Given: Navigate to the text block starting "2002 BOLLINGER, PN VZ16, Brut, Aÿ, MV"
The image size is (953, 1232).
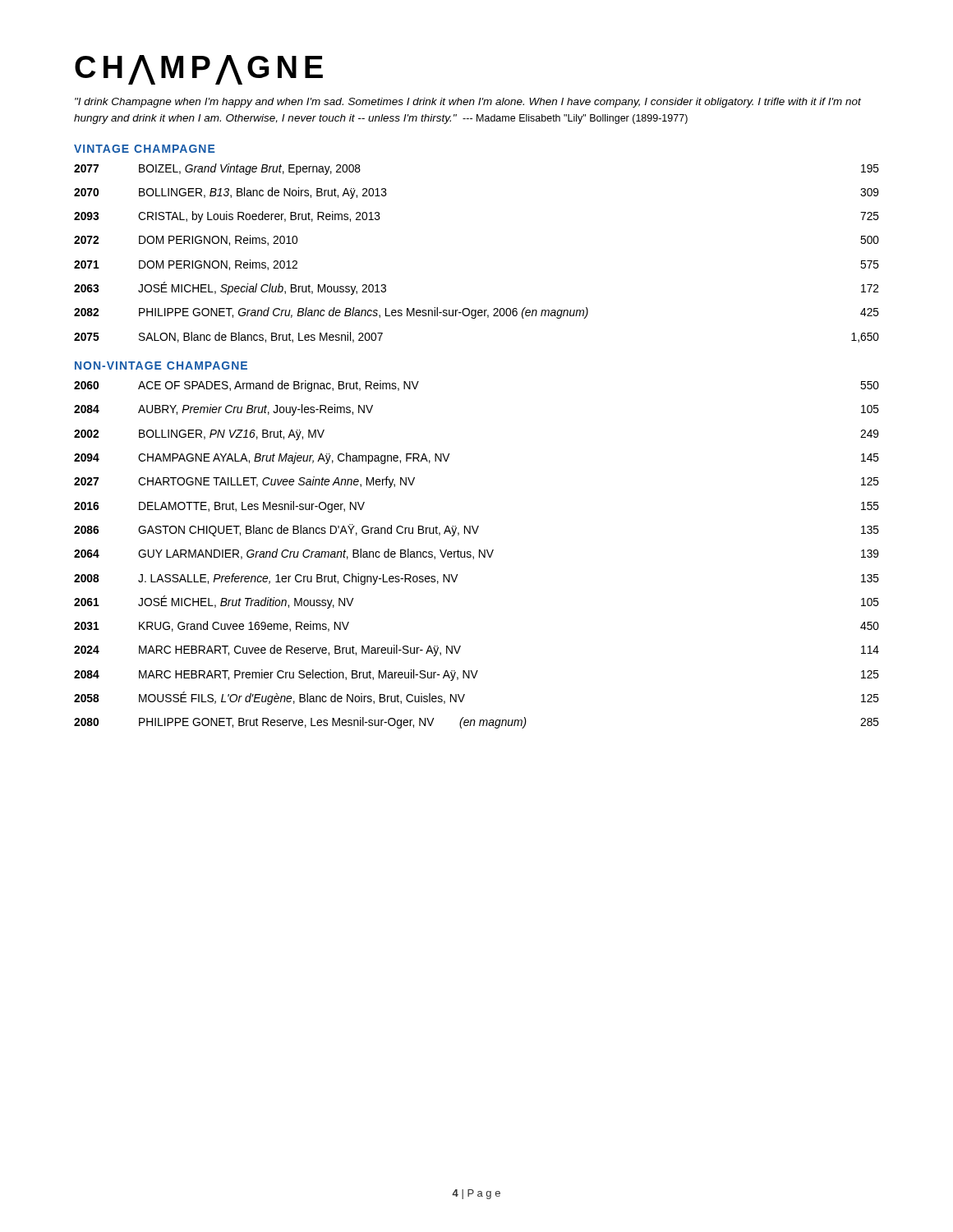Looking at the screenshot, I should [x=83, y=435].
